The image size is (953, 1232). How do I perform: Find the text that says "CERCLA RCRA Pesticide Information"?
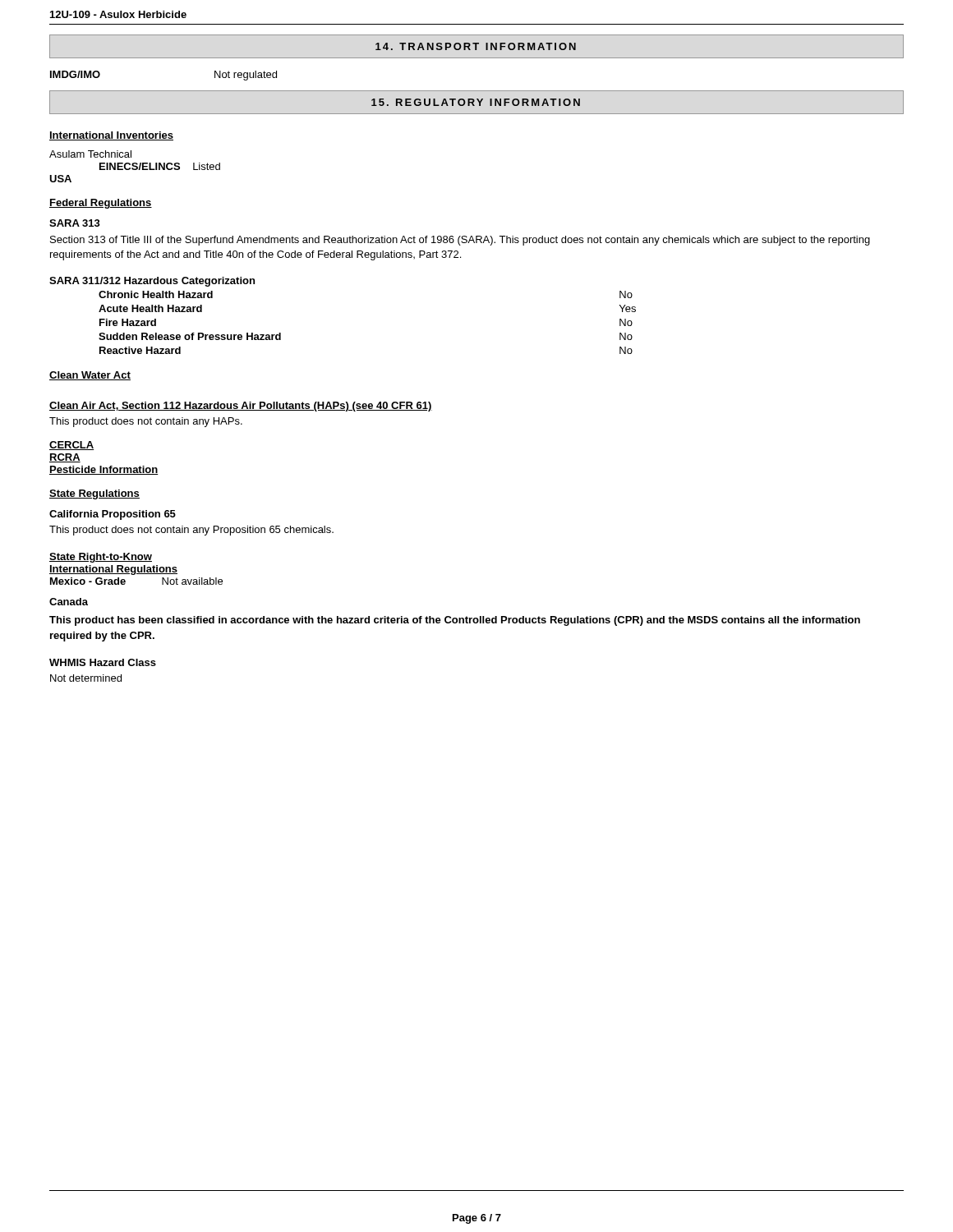pos(104,457)
